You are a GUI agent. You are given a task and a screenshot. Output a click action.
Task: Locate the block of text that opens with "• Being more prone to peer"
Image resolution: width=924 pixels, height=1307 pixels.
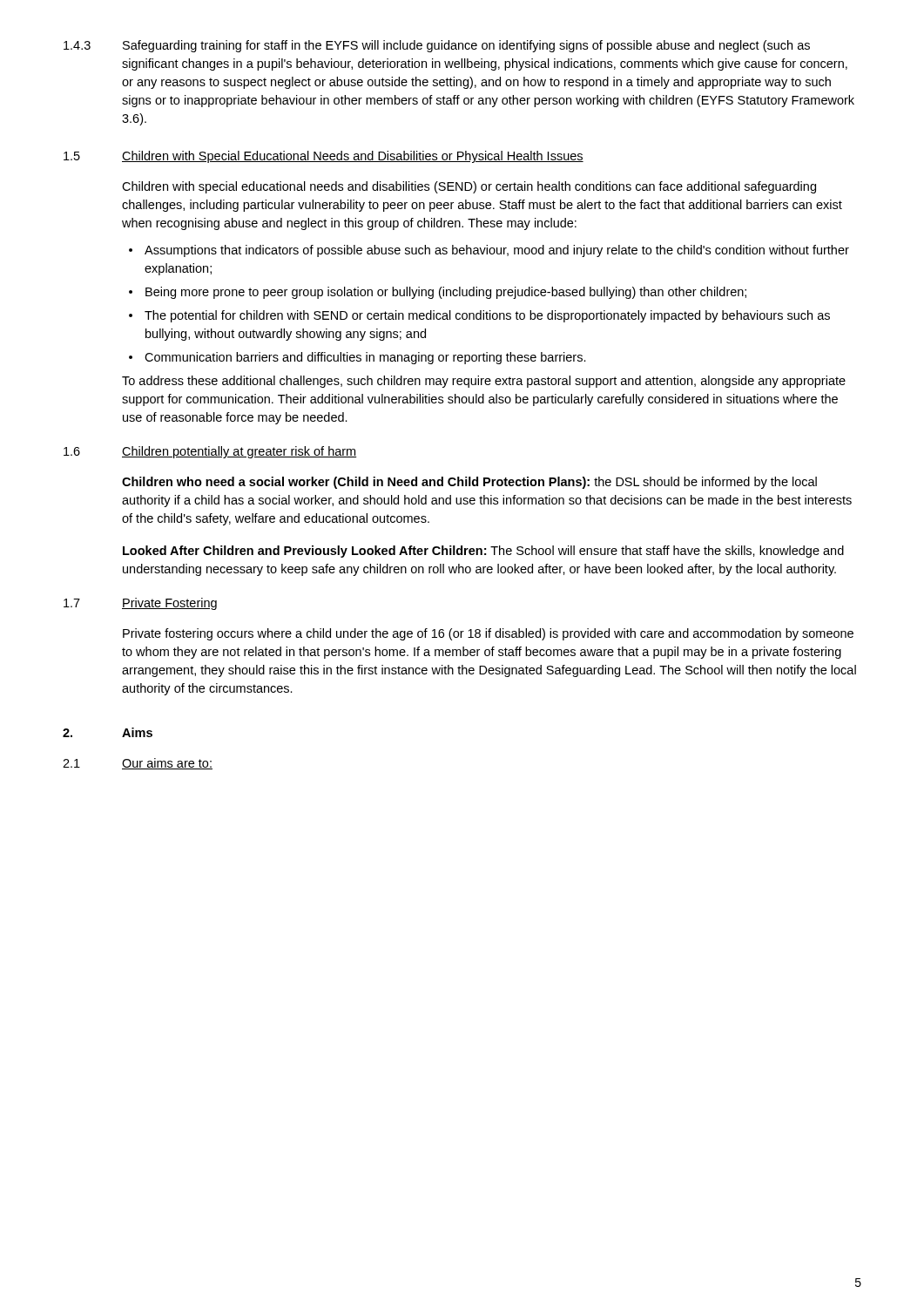[492, 293]
